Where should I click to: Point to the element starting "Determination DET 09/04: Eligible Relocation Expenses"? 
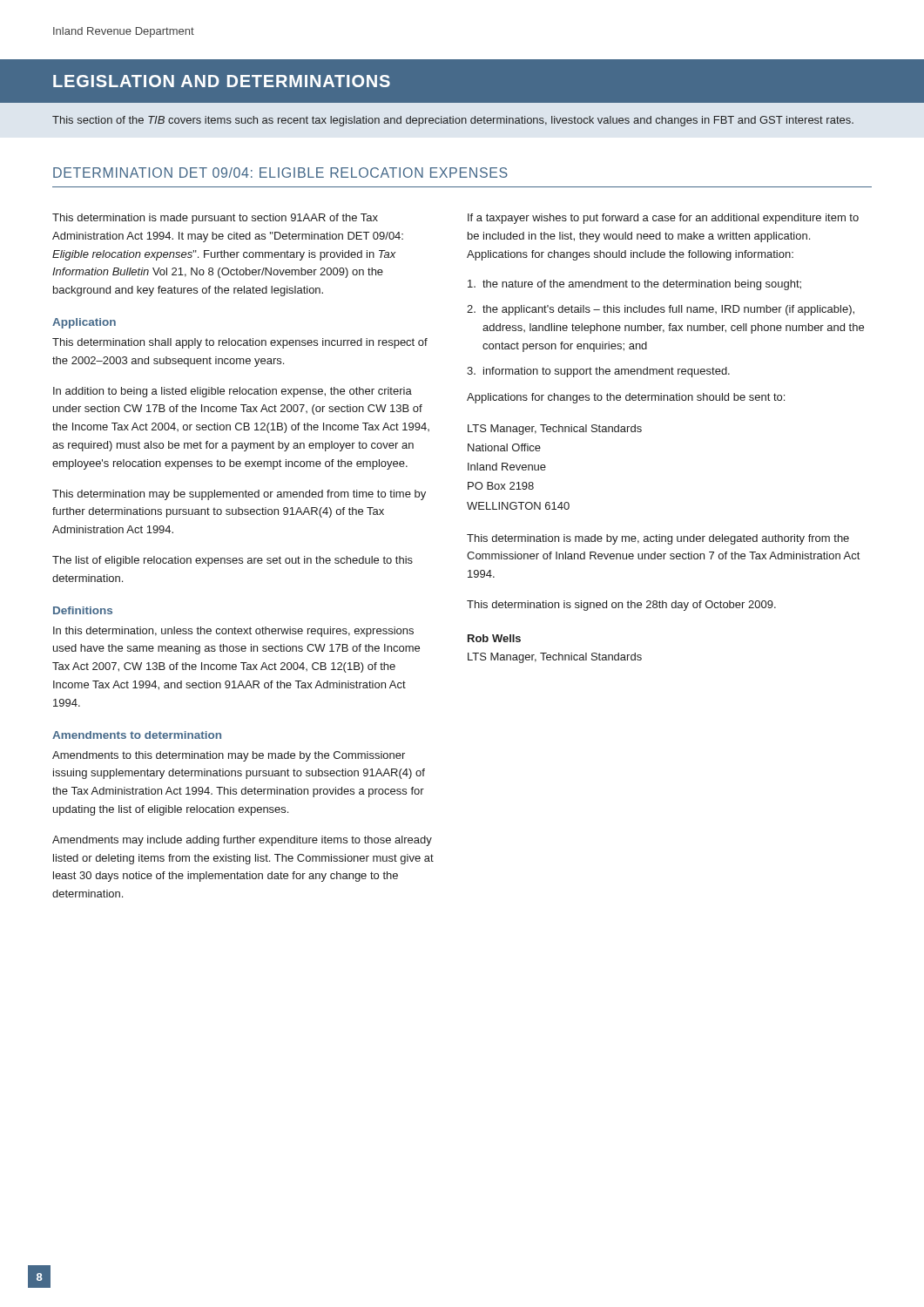pos(462,173)
